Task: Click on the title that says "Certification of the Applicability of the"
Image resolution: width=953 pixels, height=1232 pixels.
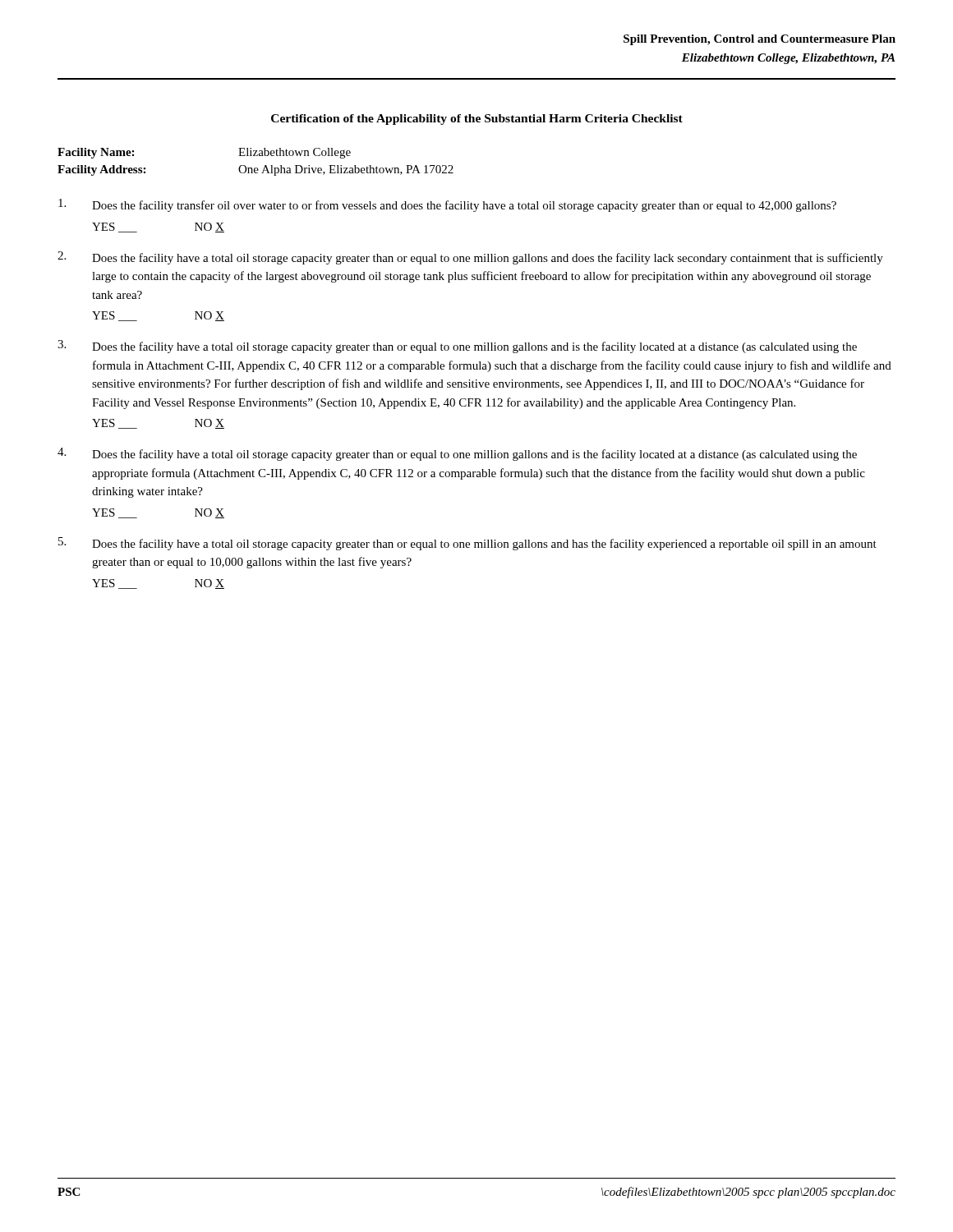Action: point(476,118)
